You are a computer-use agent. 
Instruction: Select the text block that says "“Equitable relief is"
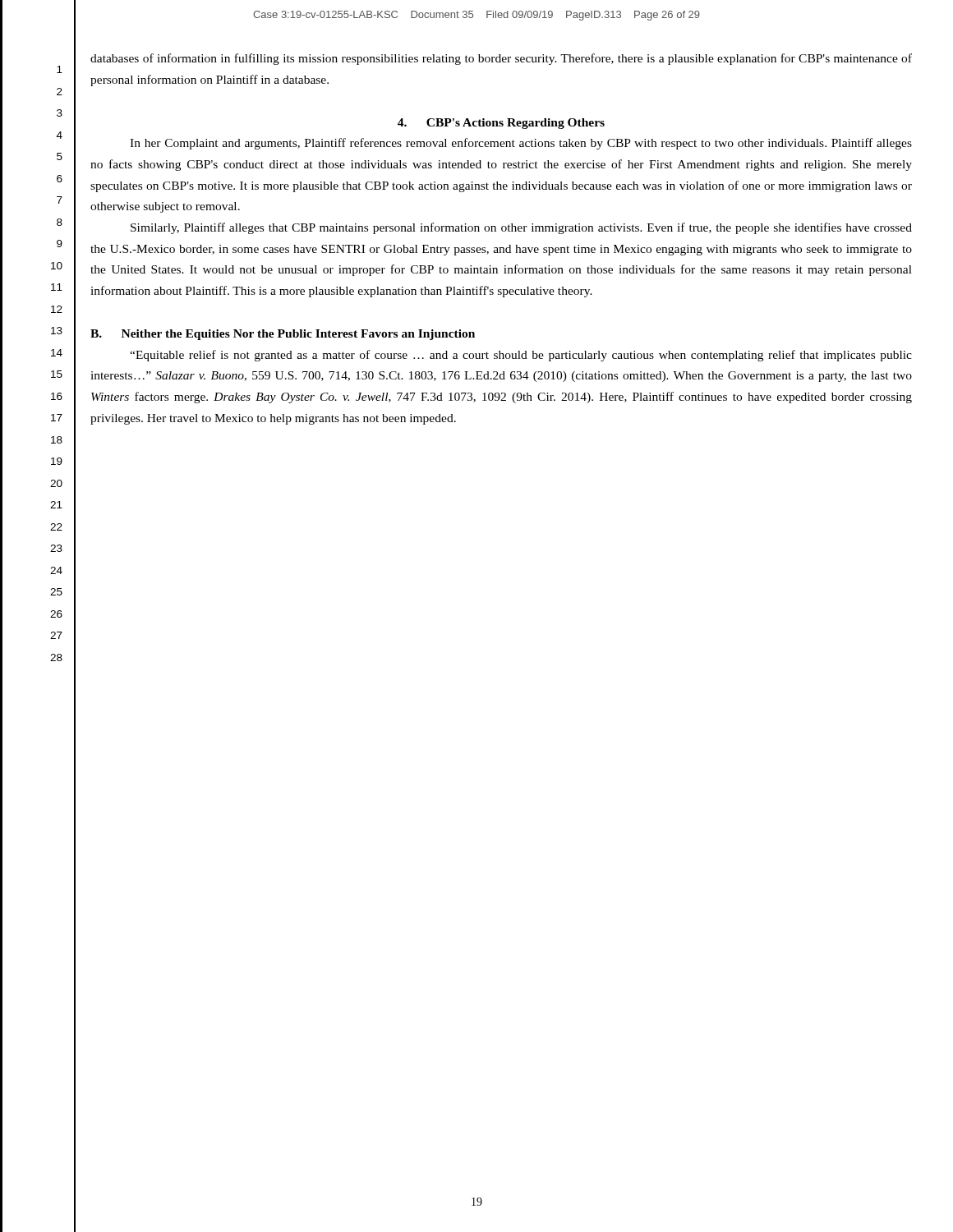click(x=501, y=386)
